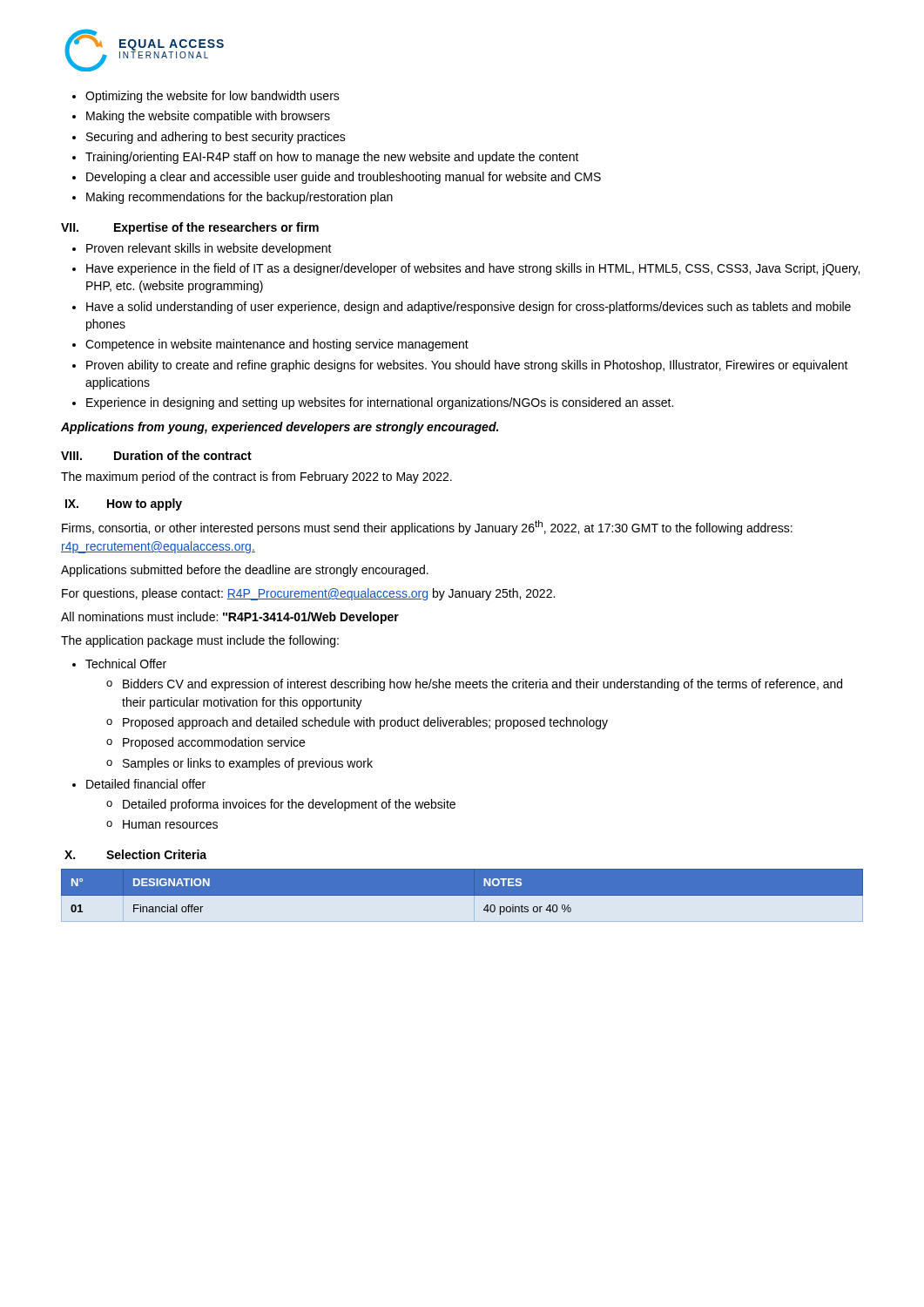Select the logo

click(x=462, y=49)
